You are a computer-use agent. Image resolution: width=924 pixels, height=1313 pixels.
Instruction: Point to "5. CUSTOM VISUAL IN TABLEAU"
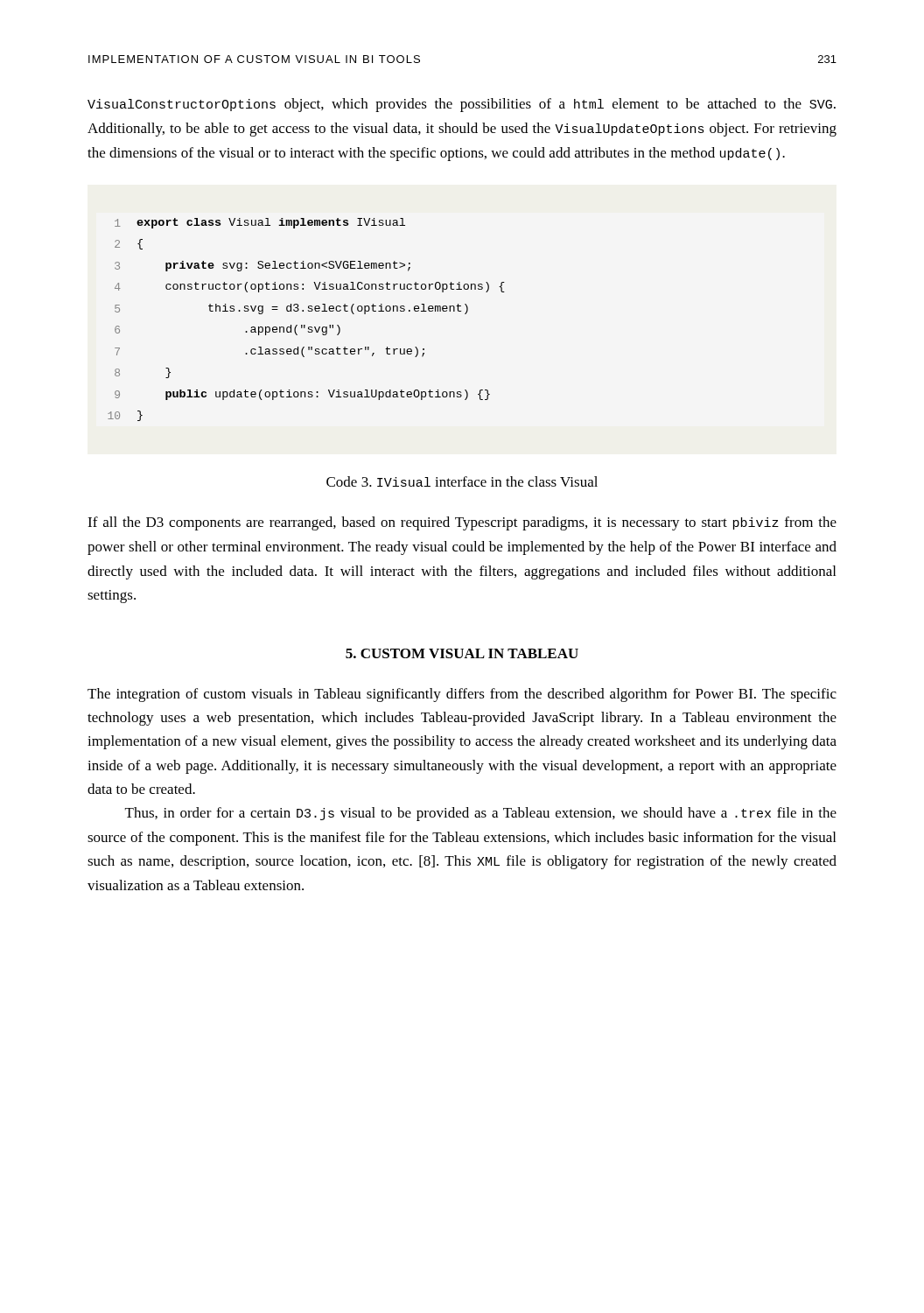pos(462,653)
